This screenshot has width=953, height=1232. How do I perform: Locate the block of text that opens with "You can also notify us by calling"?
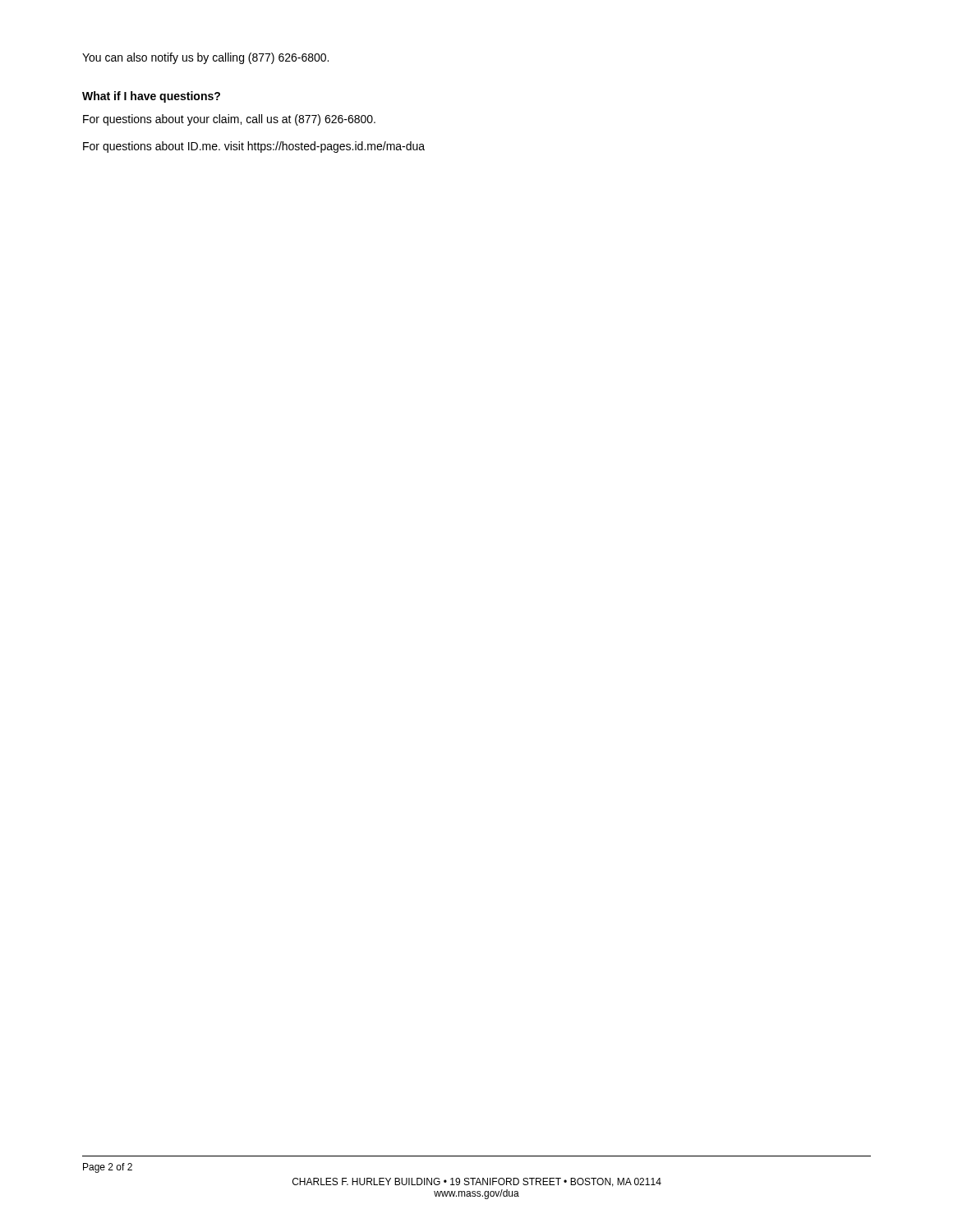(x=206, y=57)
